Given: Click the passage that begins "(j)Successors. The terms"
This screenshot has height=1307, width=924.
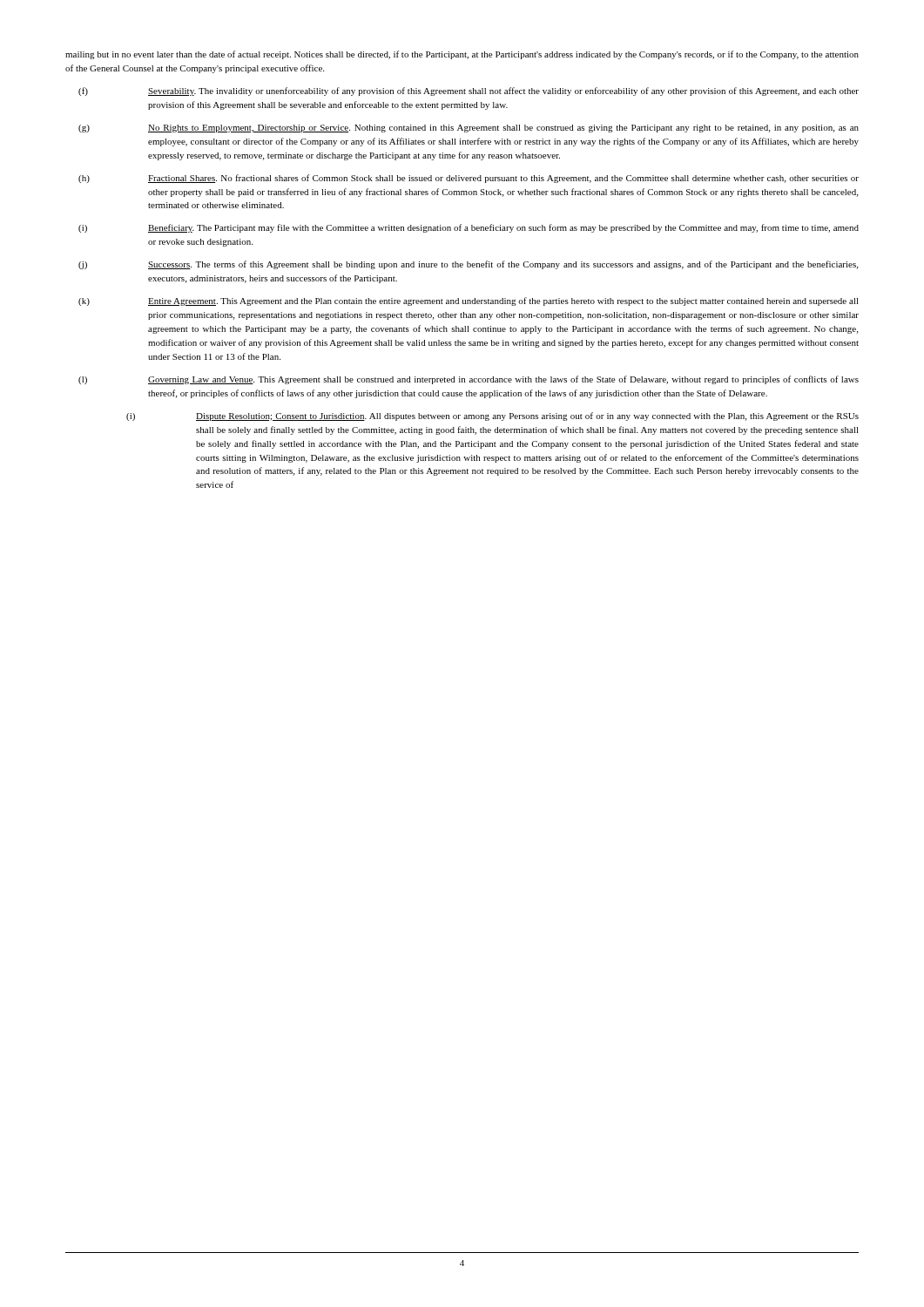Looking at the screenshot, I should click(x=486, y=271).
